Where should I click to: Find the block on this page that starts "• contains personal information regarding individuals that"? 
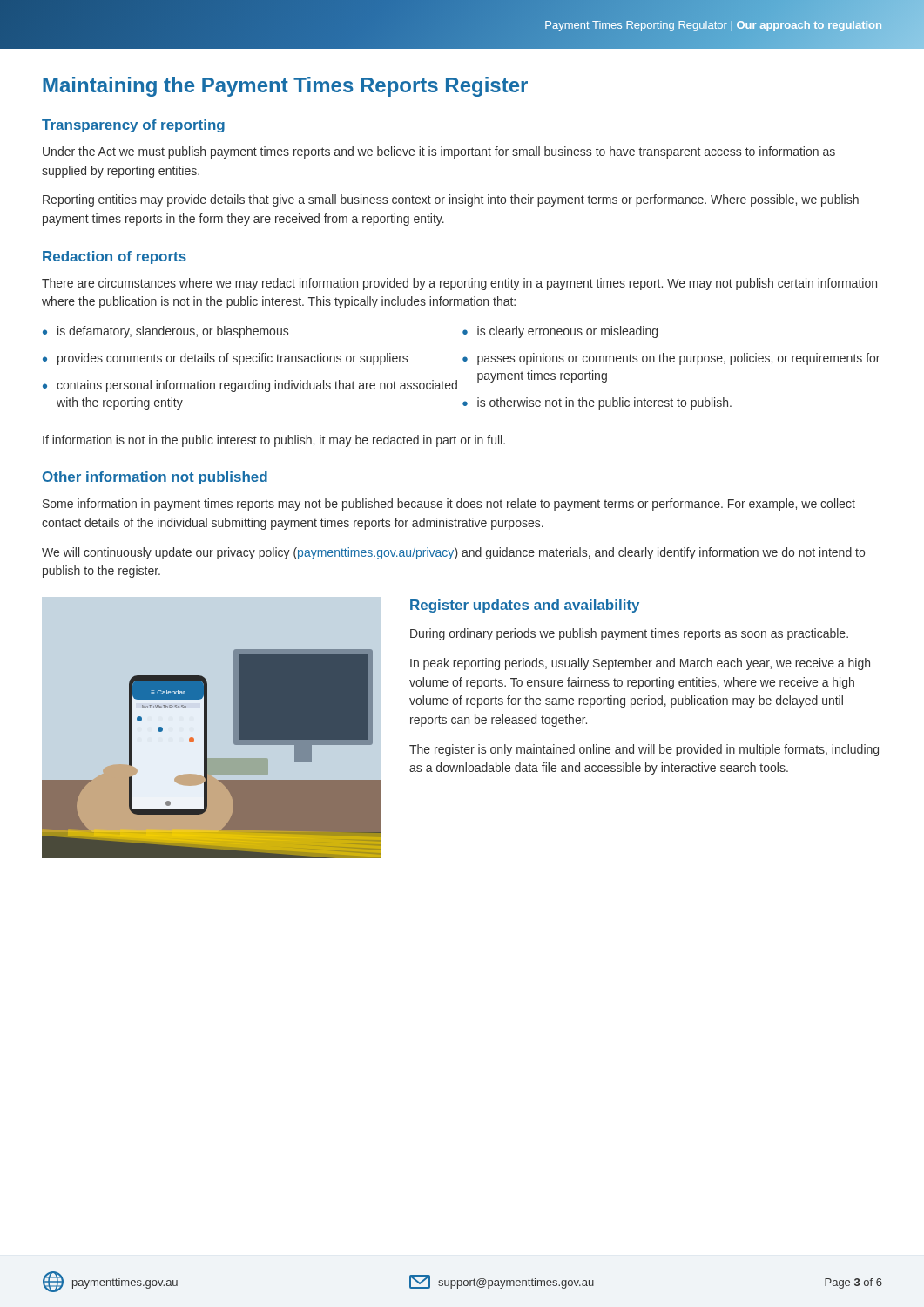point(252,394)
